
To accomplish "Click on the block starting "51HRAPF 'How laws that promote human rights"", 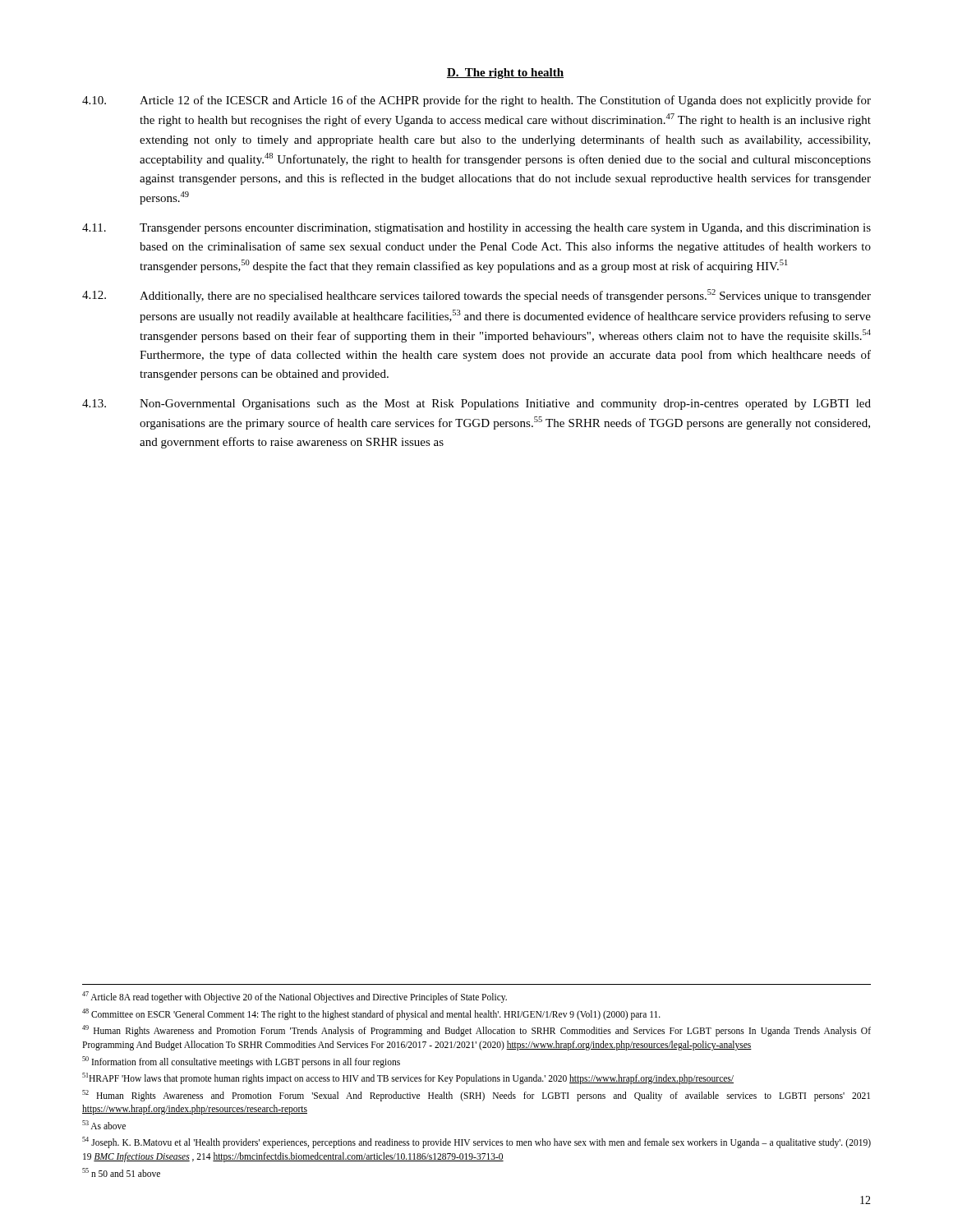I will click(408, 1078).
